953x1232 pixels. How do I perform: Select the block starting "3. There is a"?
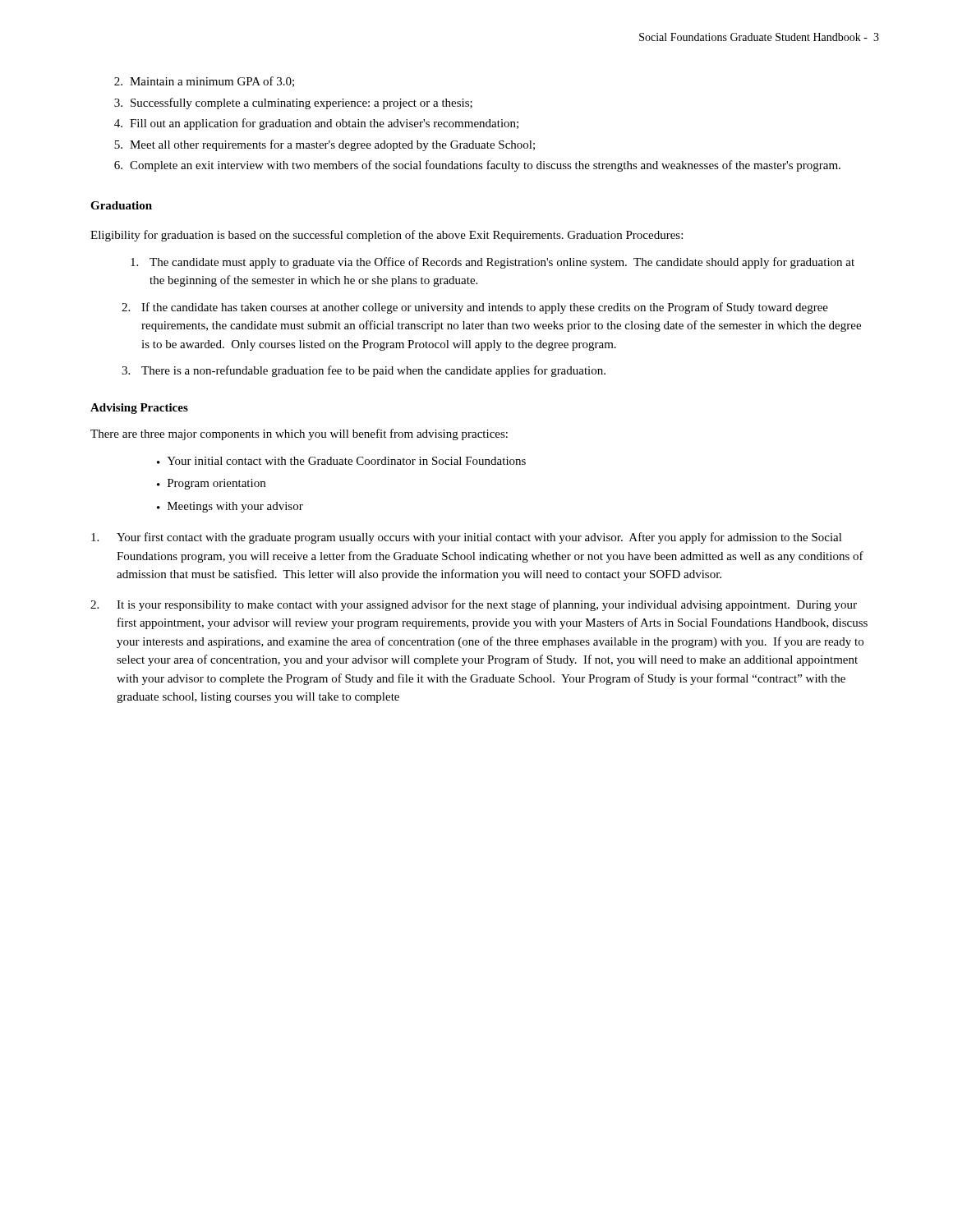pos(364,371)
